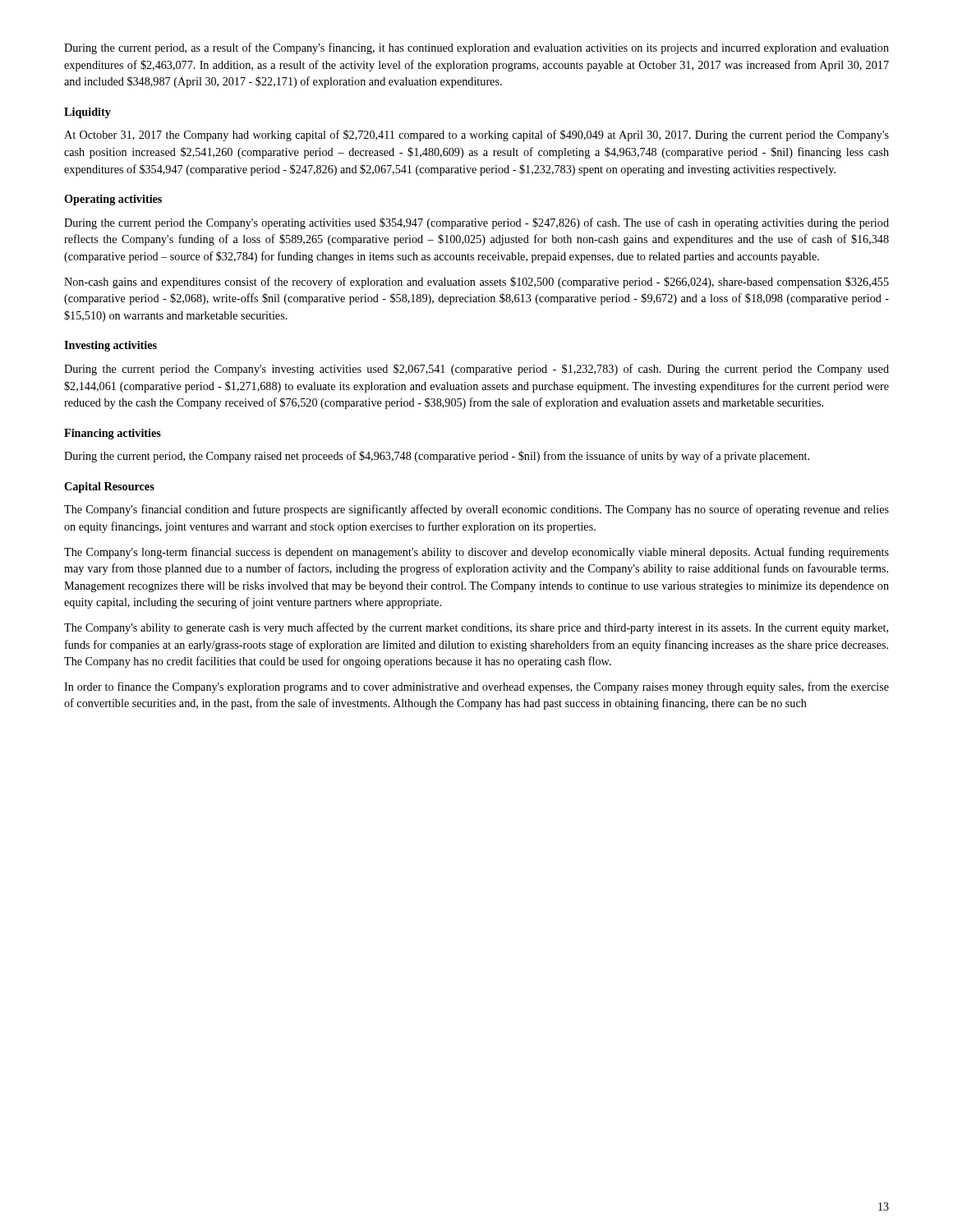The width and height of the screenshot is (953, 1232).
Task: Navigate to the region starting "Capital Resources"
Action: 109,486
